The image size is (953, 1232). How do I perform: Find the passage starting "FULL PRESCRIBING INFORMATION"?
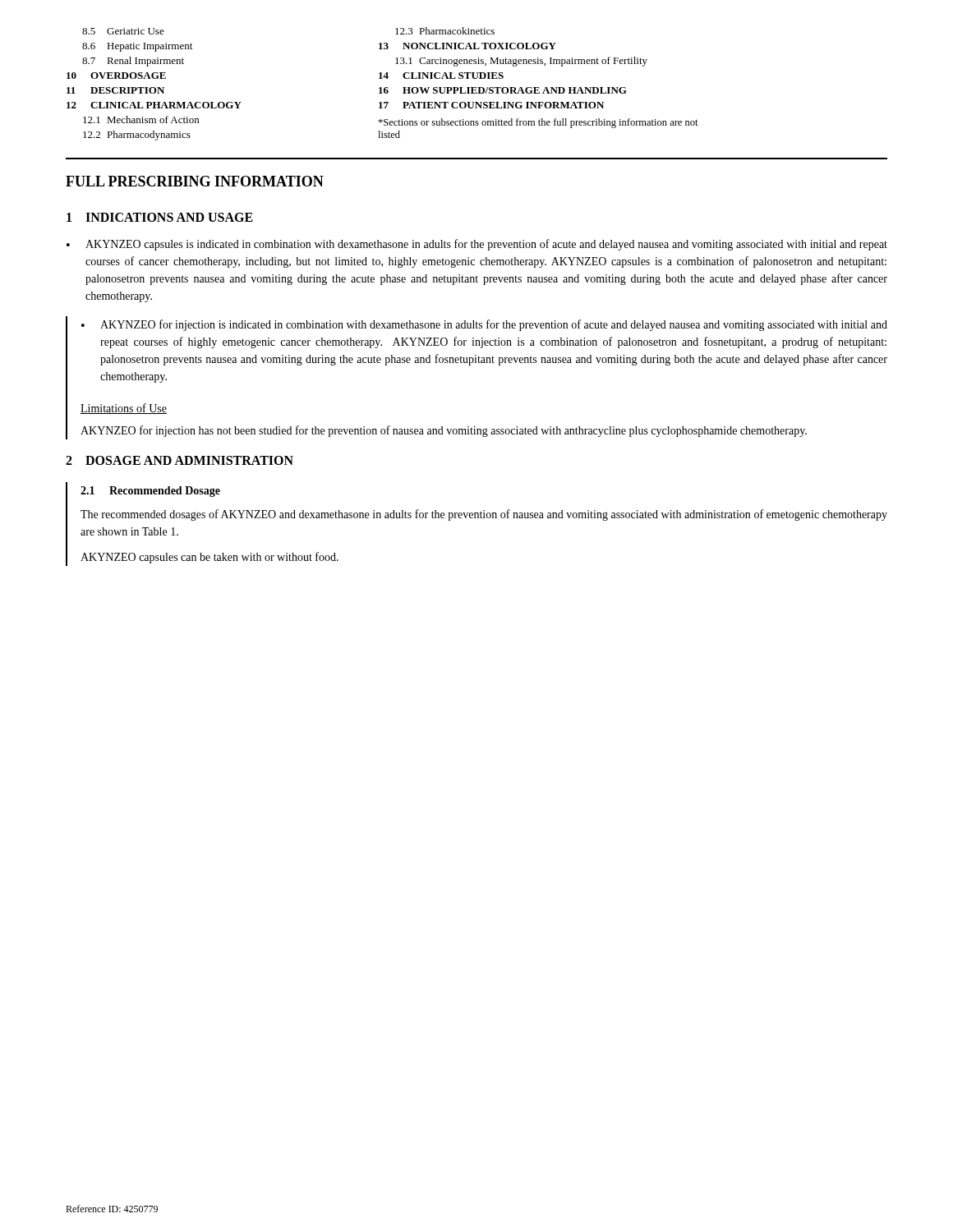pyautogui.click(x=195, y=182)
